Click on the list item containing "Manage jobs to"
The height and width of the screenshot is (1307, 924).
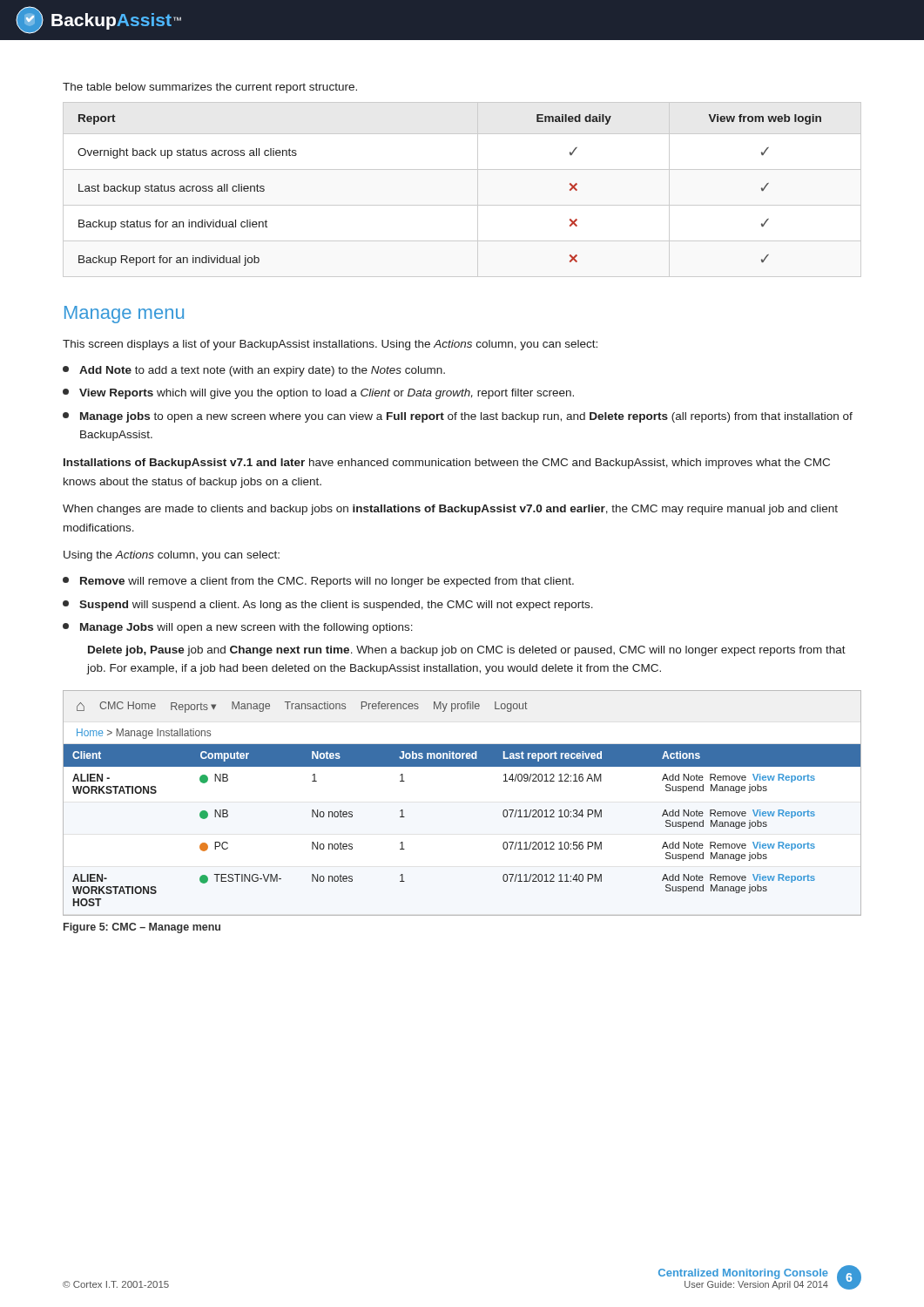[462, 426]
